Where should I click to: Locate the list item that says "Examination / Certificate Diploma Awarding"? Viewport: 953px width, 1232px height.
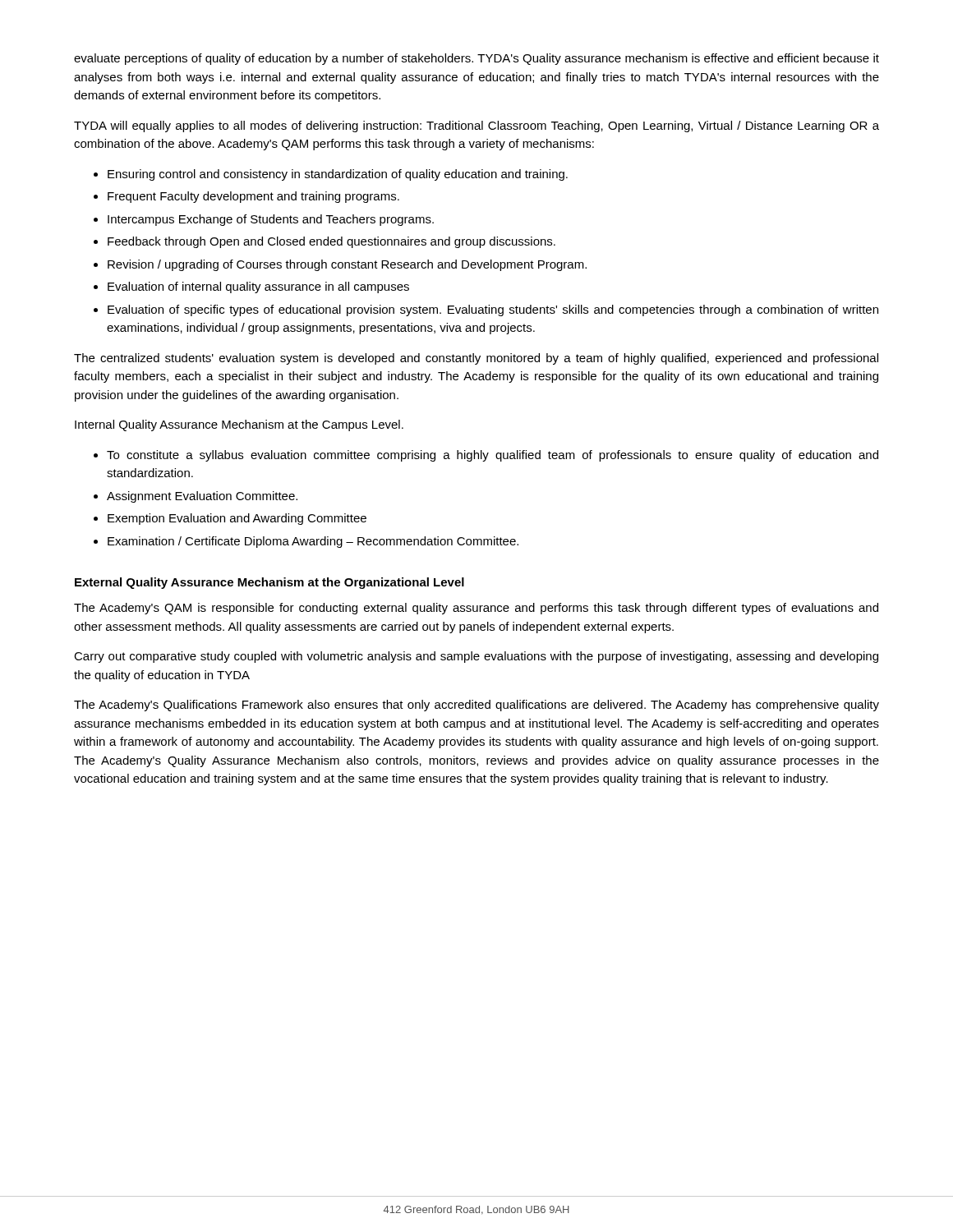pos(313,540)
